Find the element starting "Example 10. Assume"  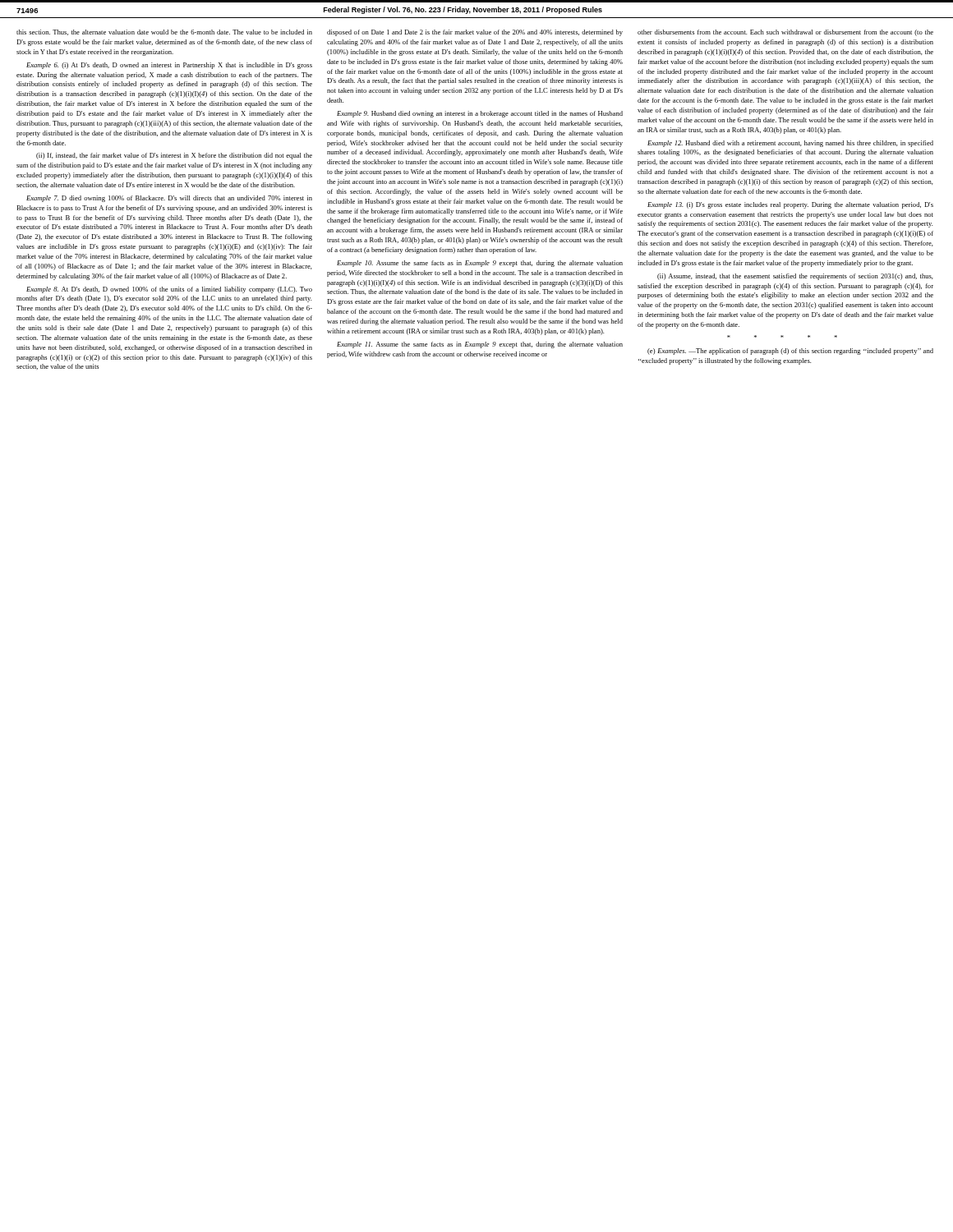point(475,298)
